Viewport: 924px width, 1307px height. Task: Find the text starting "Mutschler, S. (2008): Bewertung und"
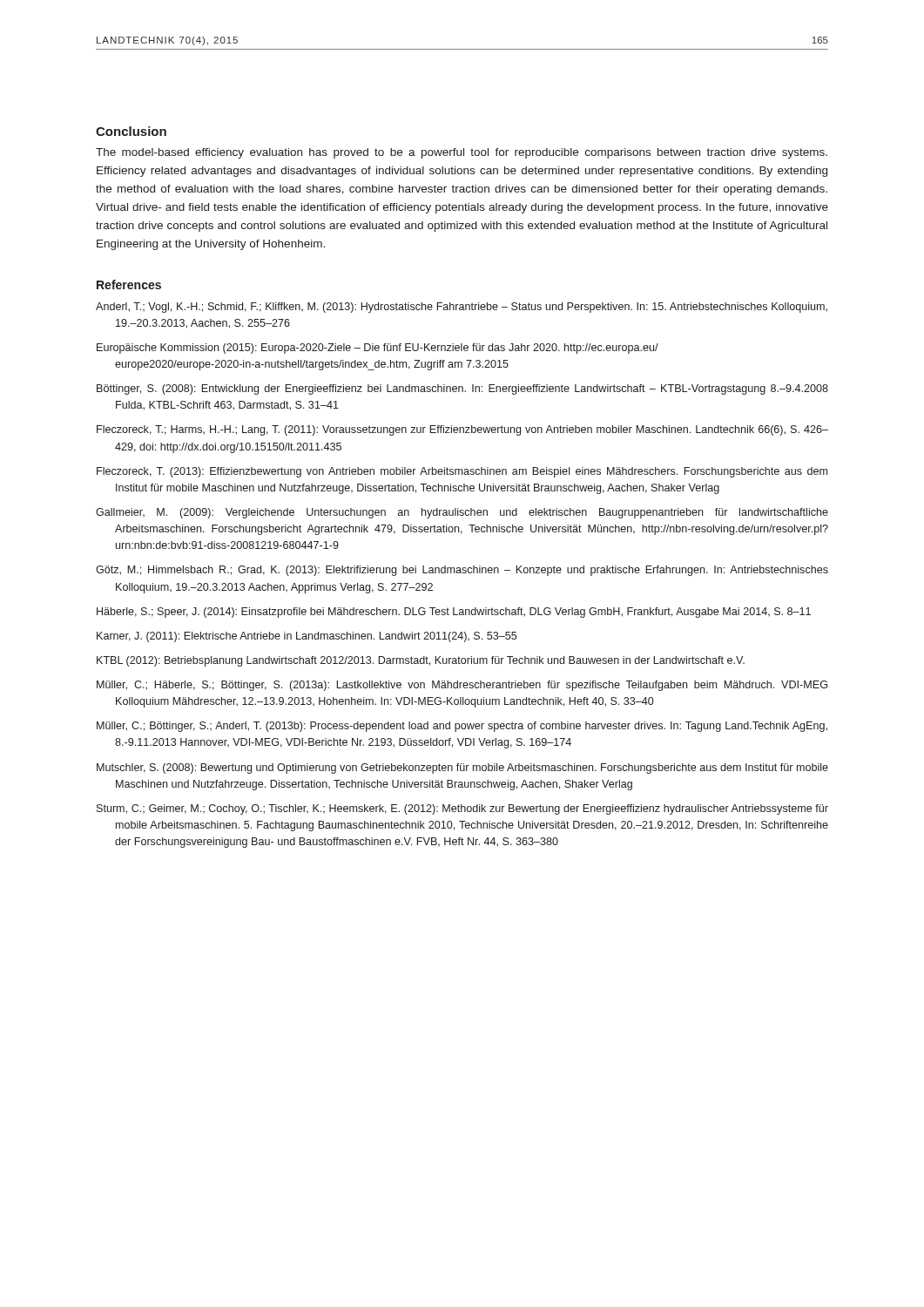(x=462, y=776)
